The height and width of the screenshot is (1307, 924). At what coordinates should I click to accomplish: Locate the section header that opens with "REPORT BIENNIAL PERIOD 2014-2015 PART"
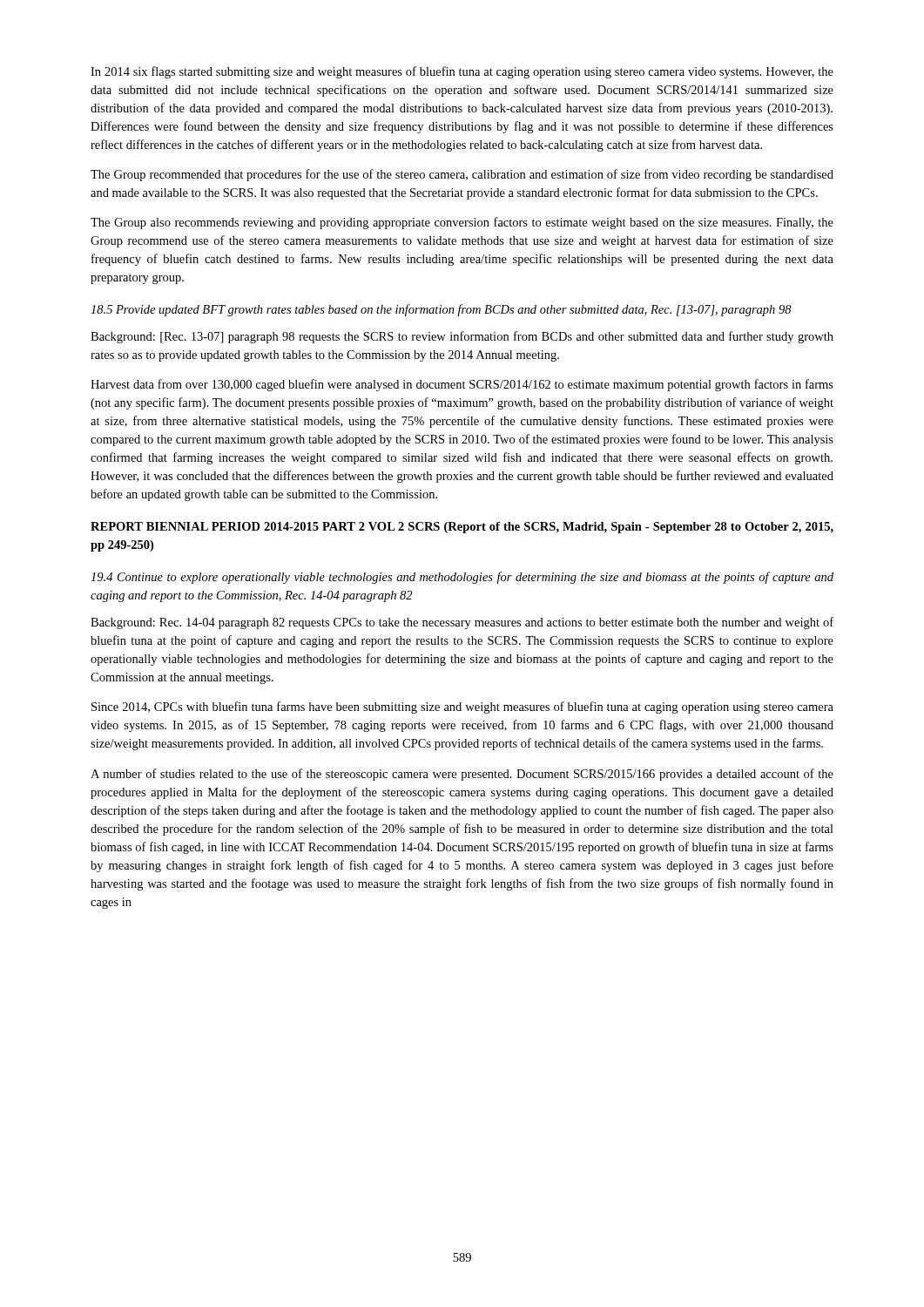coord(462,536)
